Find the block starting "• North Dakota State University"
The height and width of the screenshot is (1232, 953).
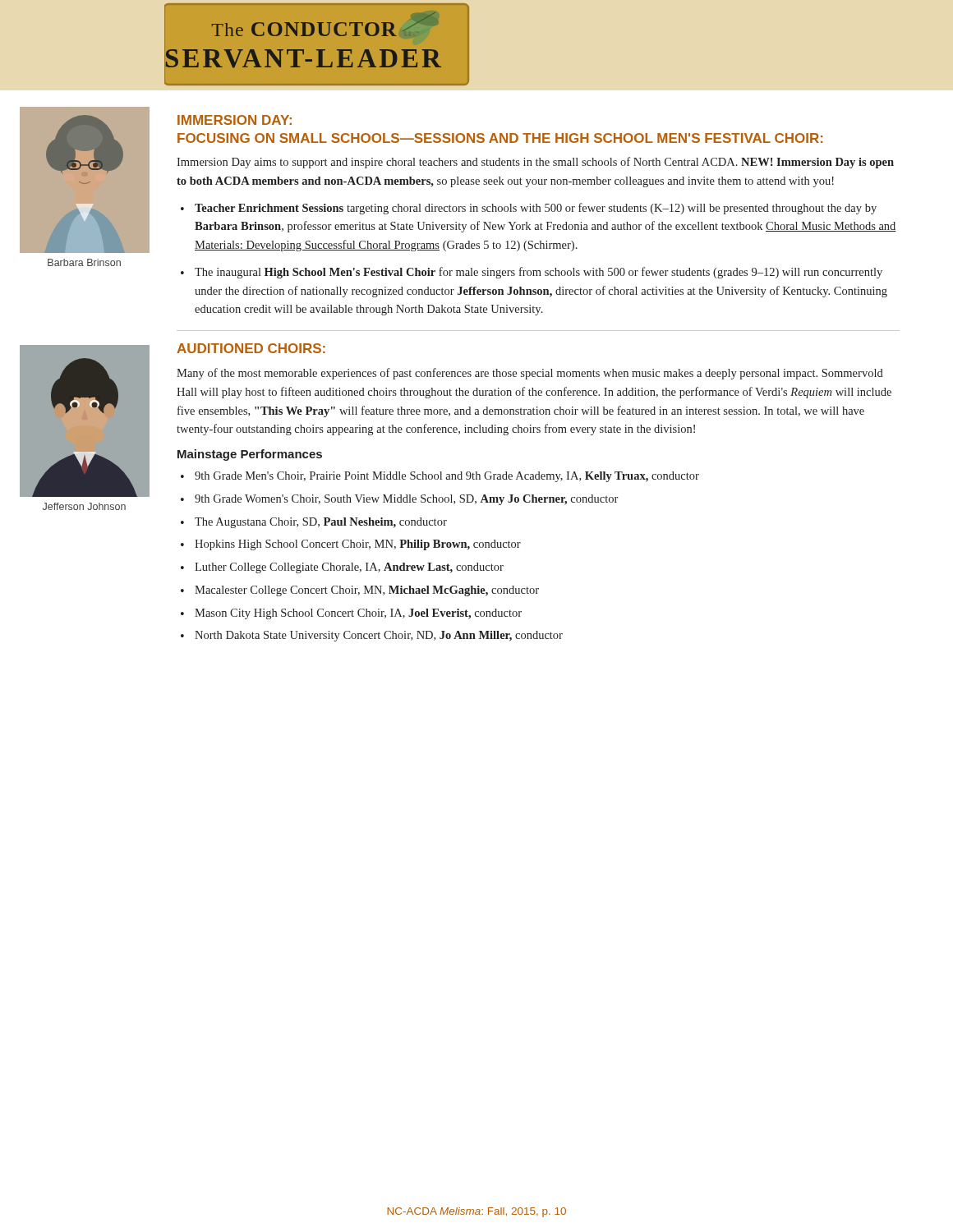point(371,636)
